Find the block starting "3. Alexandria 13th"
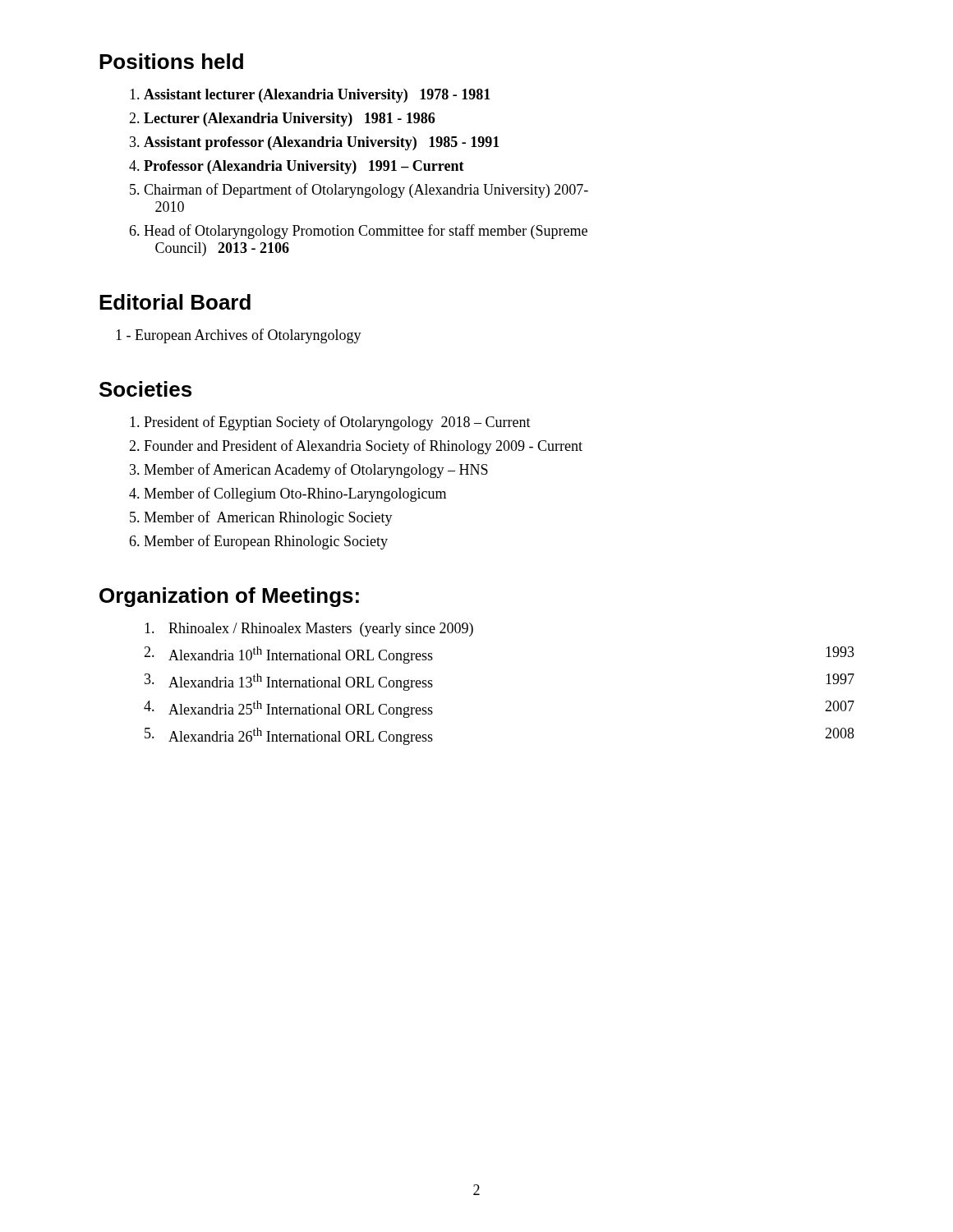The width and height of the screenshot is (953, 1232). pos(295,682)
